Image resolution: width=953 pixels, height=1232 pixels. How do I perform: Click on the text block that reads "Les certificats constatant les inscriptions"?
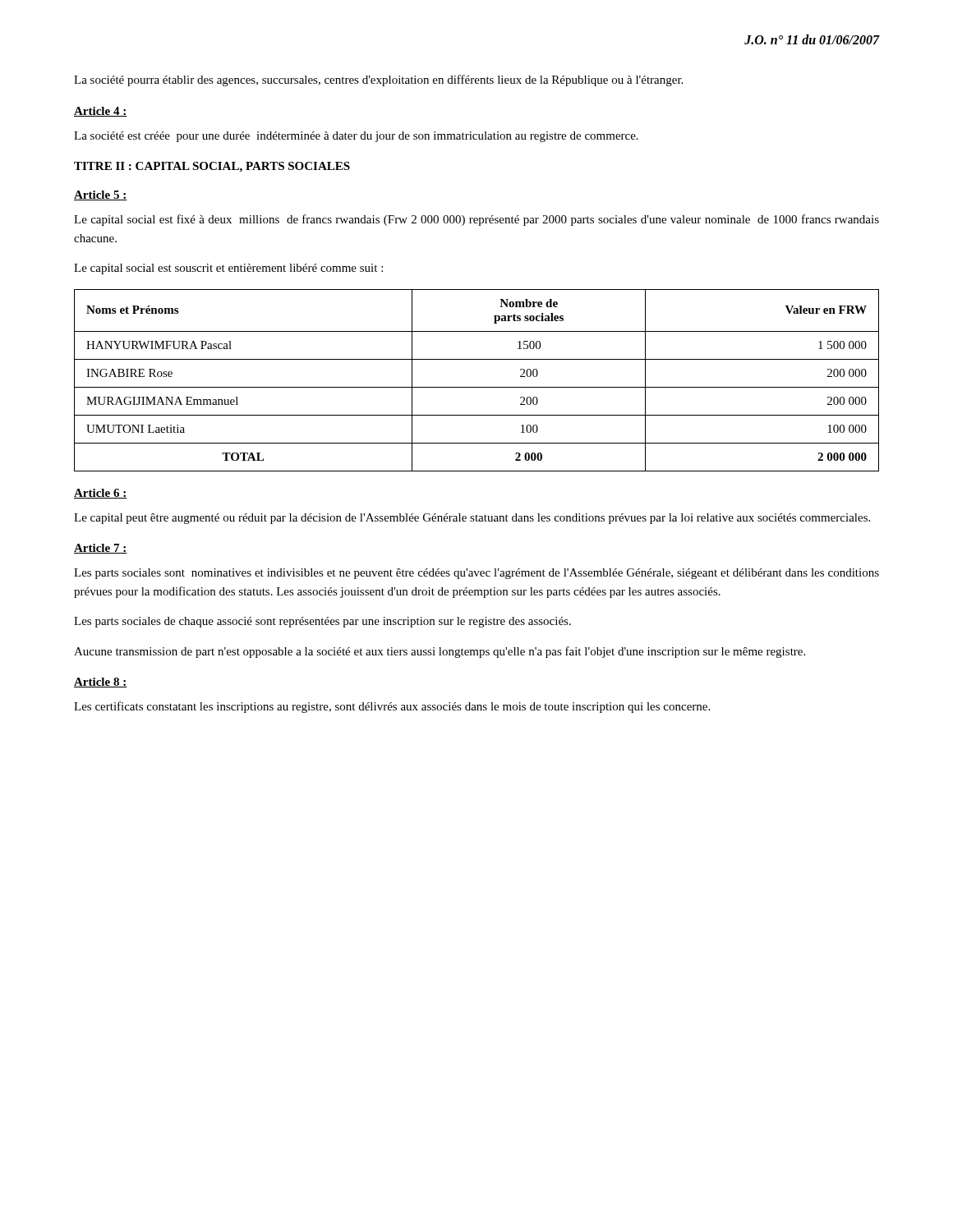point(392,706)
